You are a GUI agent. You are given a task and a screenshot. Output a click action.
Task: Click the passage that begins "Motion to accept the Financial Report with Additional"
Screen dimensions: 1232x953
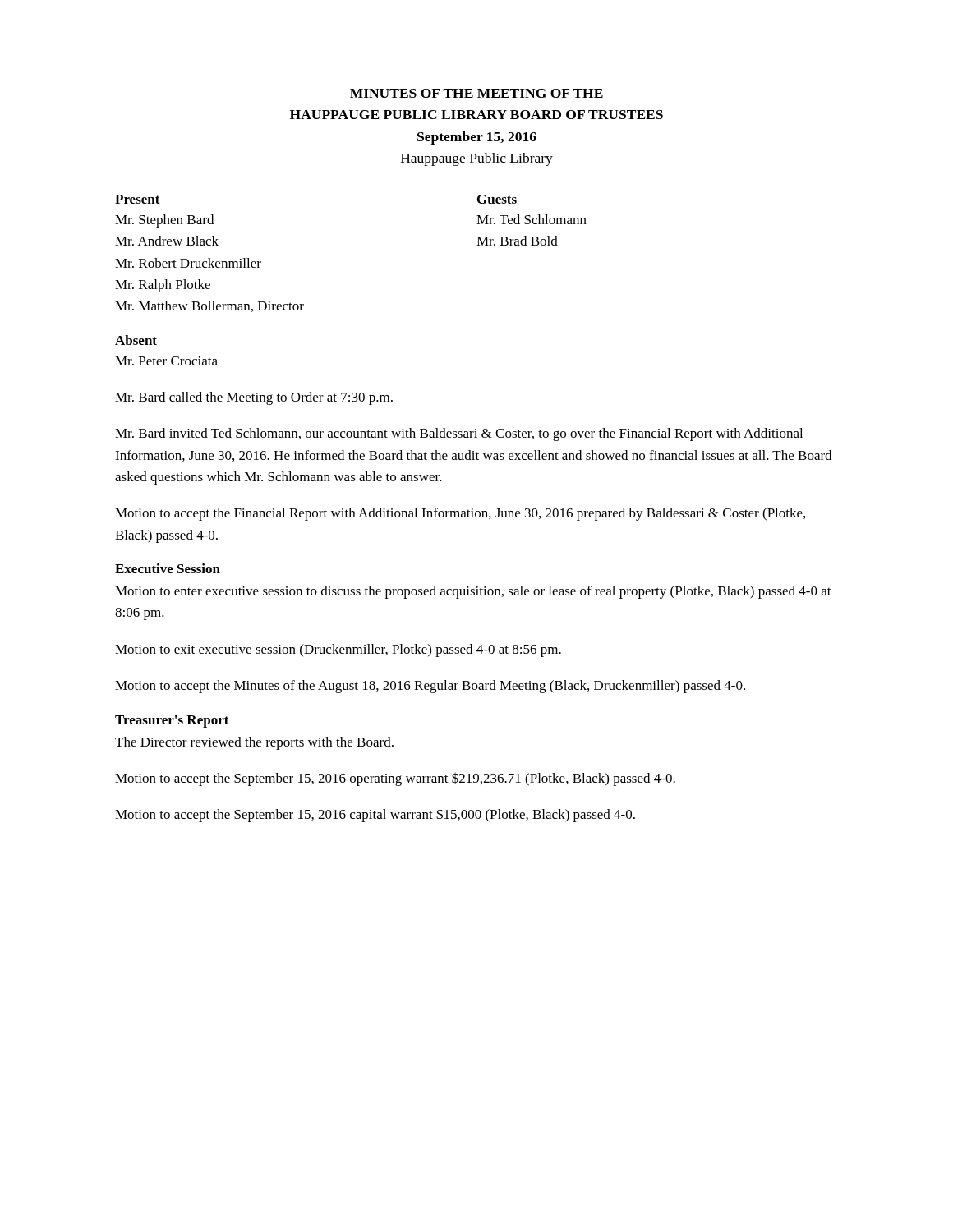(x=461, y=524)
